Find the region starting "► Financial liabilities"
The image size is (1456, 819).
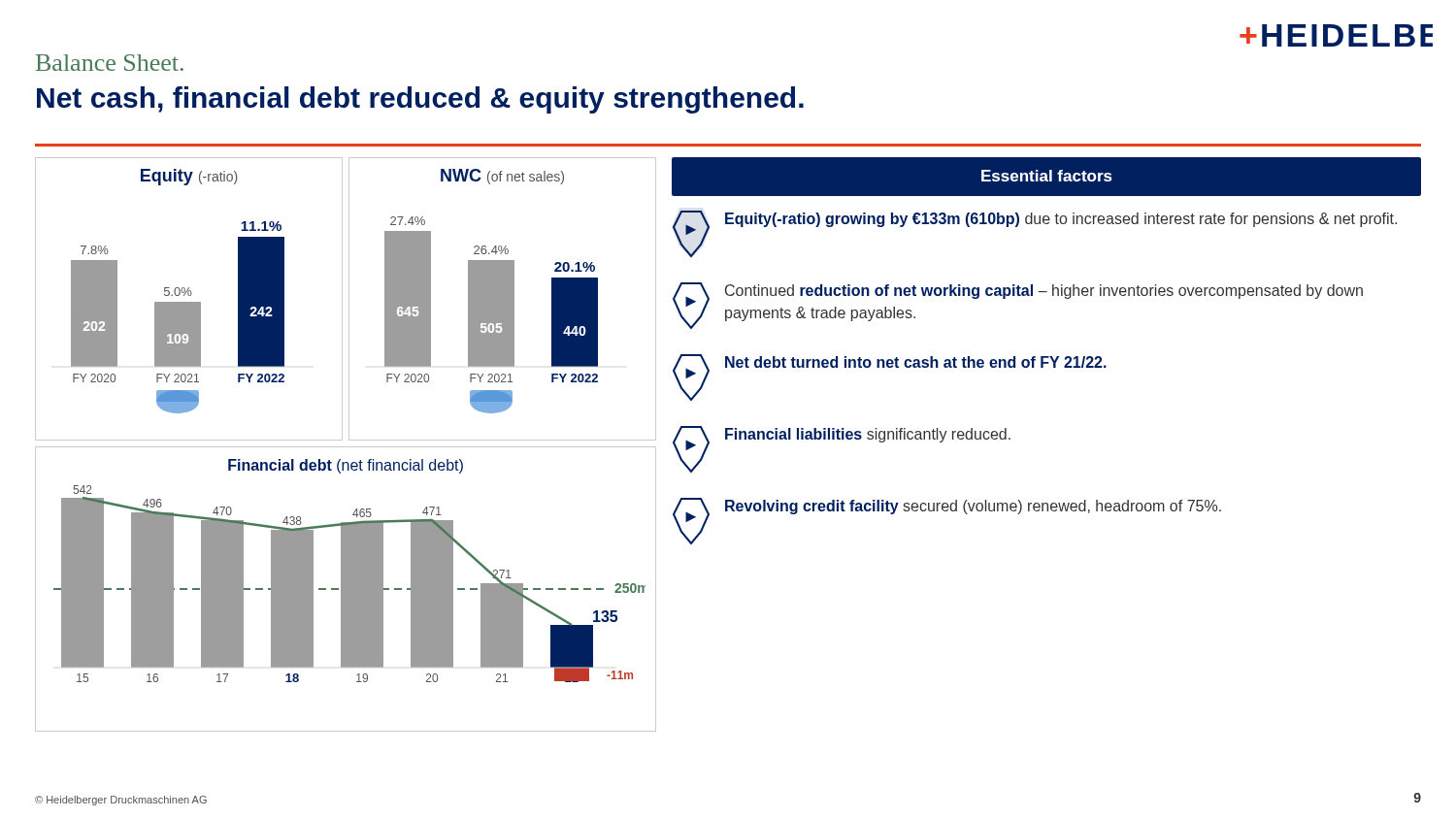pyautogui.click(x=842, y=448)
